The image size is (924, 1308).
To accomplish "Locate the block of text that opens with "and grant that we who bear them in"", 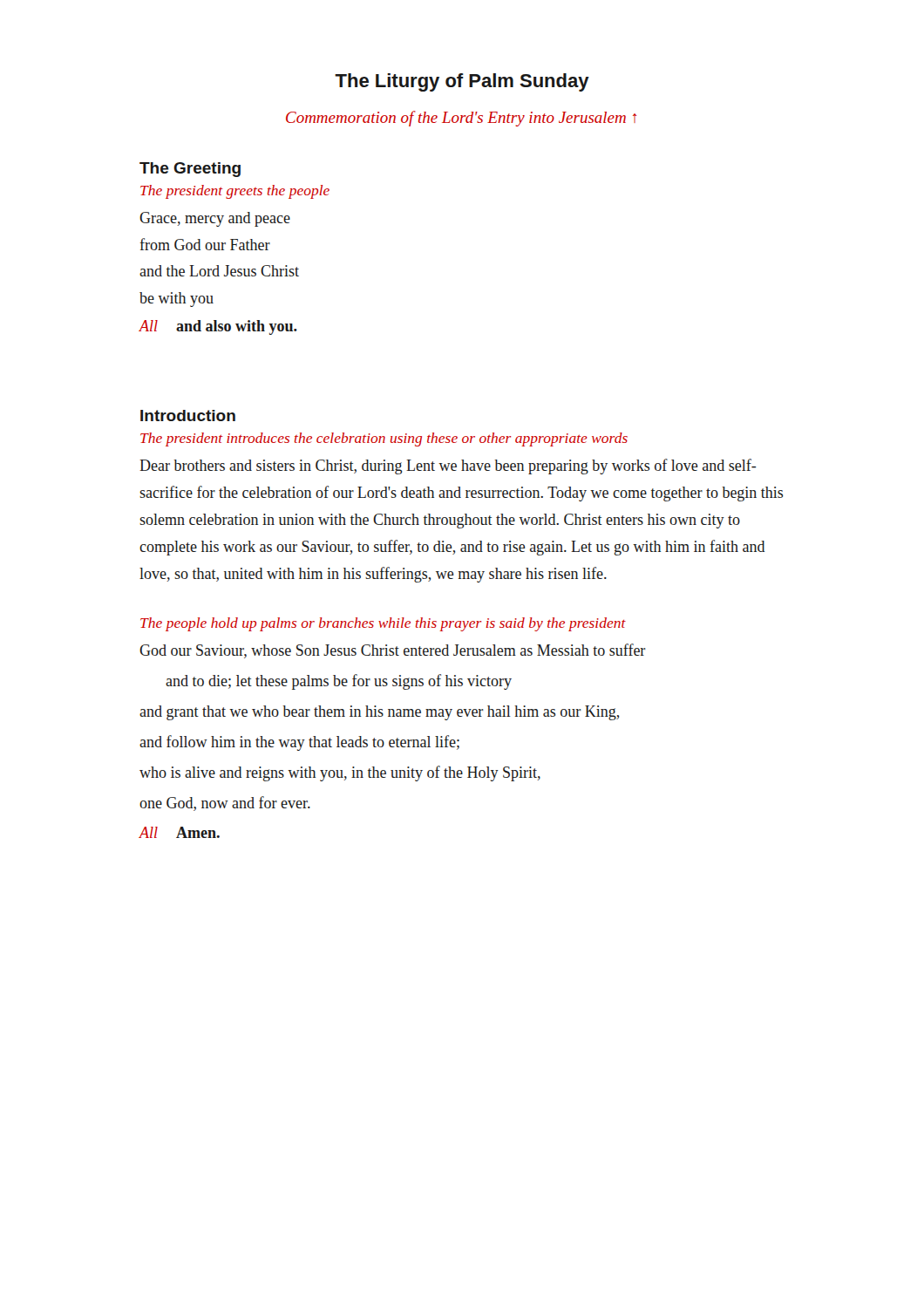I will (380, 711).
